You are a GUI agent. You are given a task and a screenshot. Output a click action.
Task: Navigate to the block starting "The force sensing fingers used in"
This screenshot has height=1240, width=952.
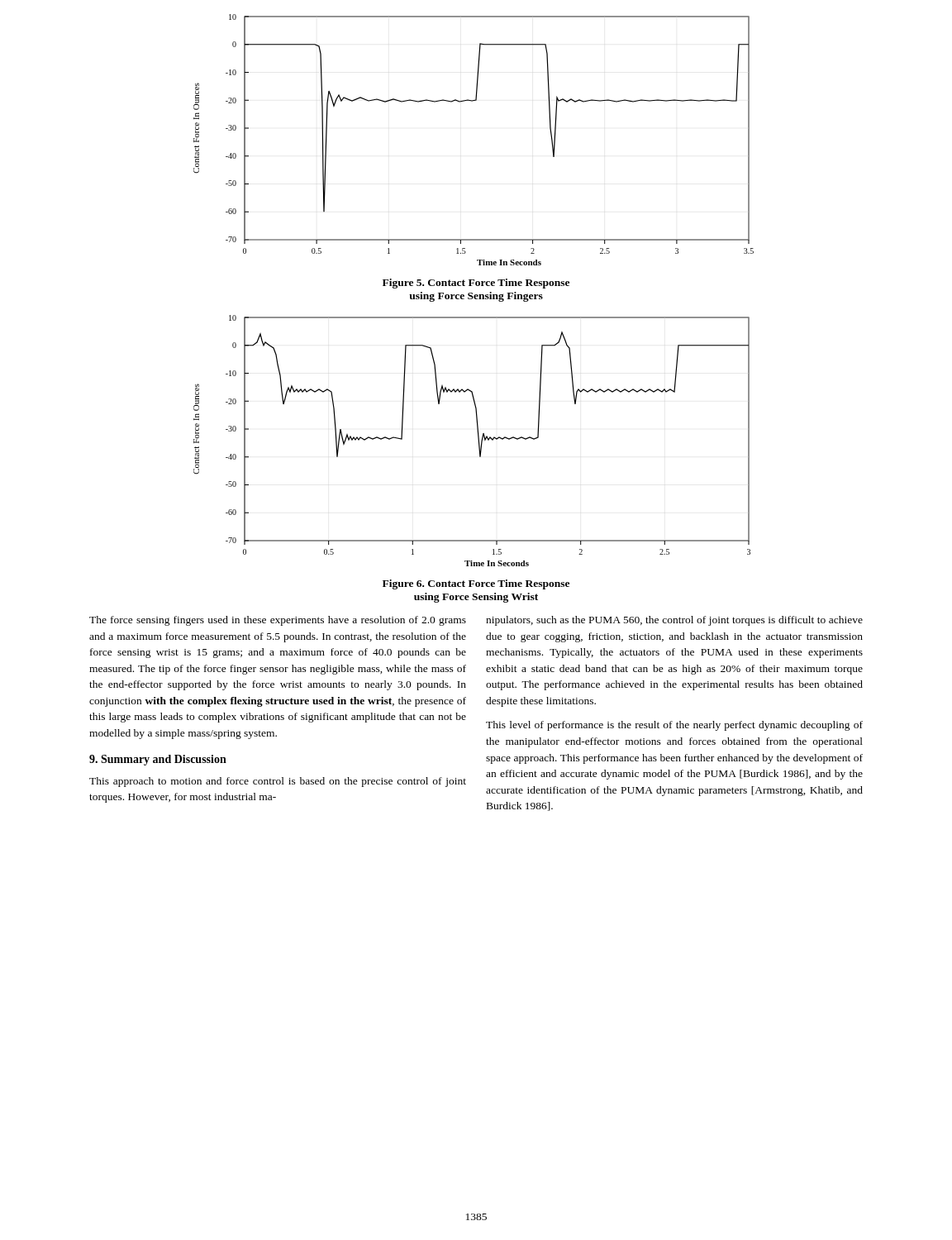(278, 676)
